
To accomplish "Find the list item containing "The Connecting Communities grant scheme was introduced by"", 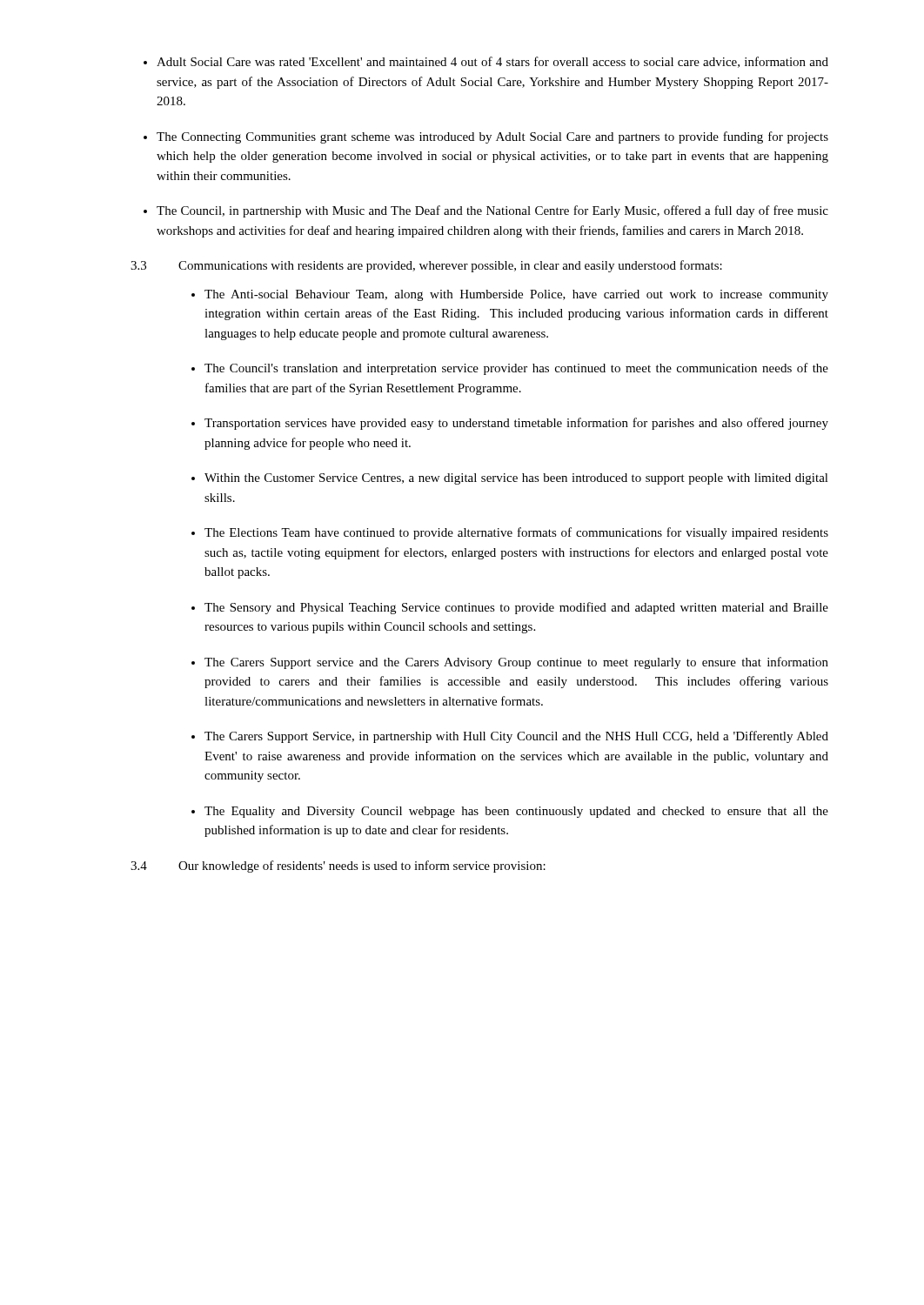I will (492, 156).
